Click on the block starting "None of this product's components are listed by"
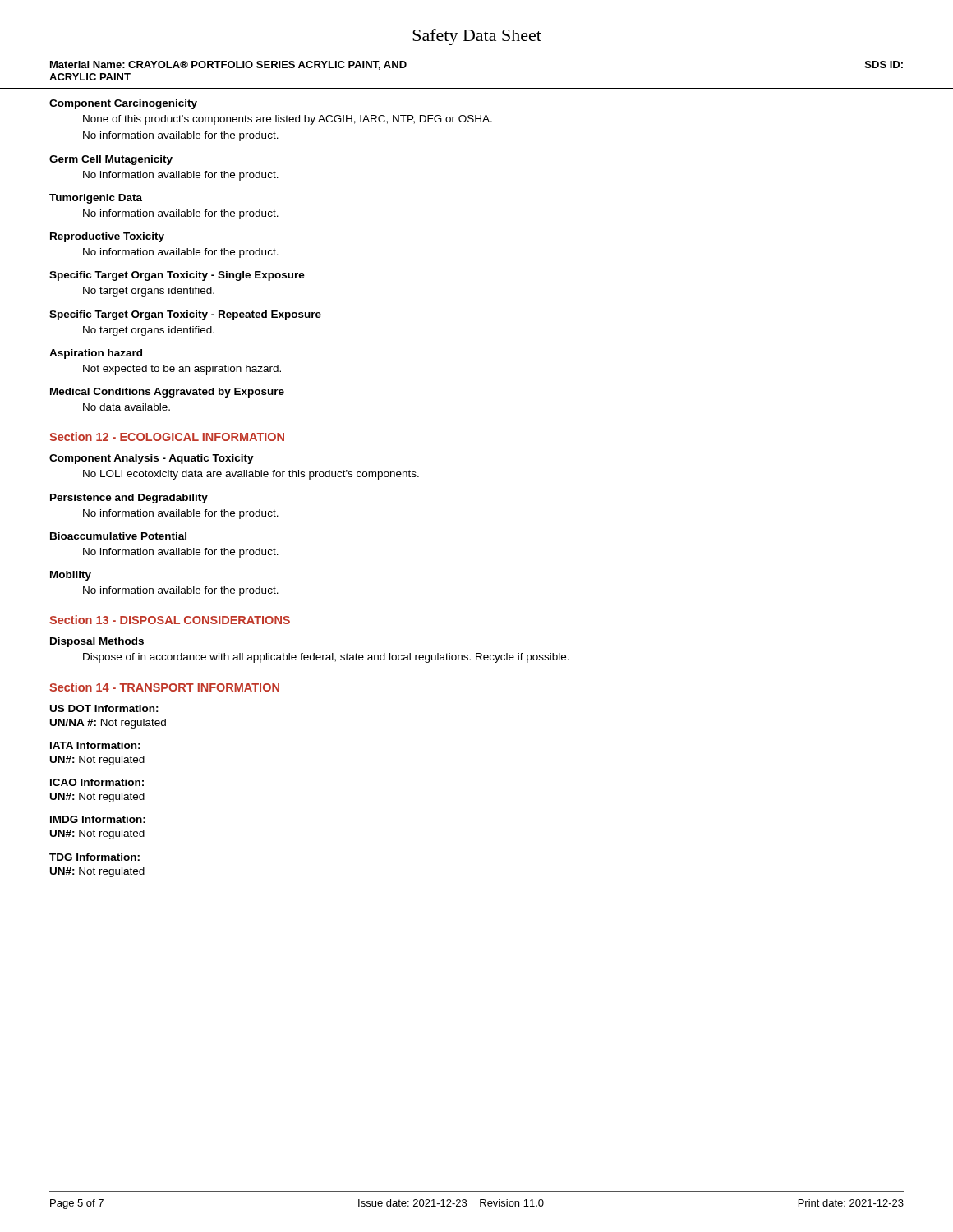The height and width of the screenshot is (1232, 953). [x=287, y=127]
